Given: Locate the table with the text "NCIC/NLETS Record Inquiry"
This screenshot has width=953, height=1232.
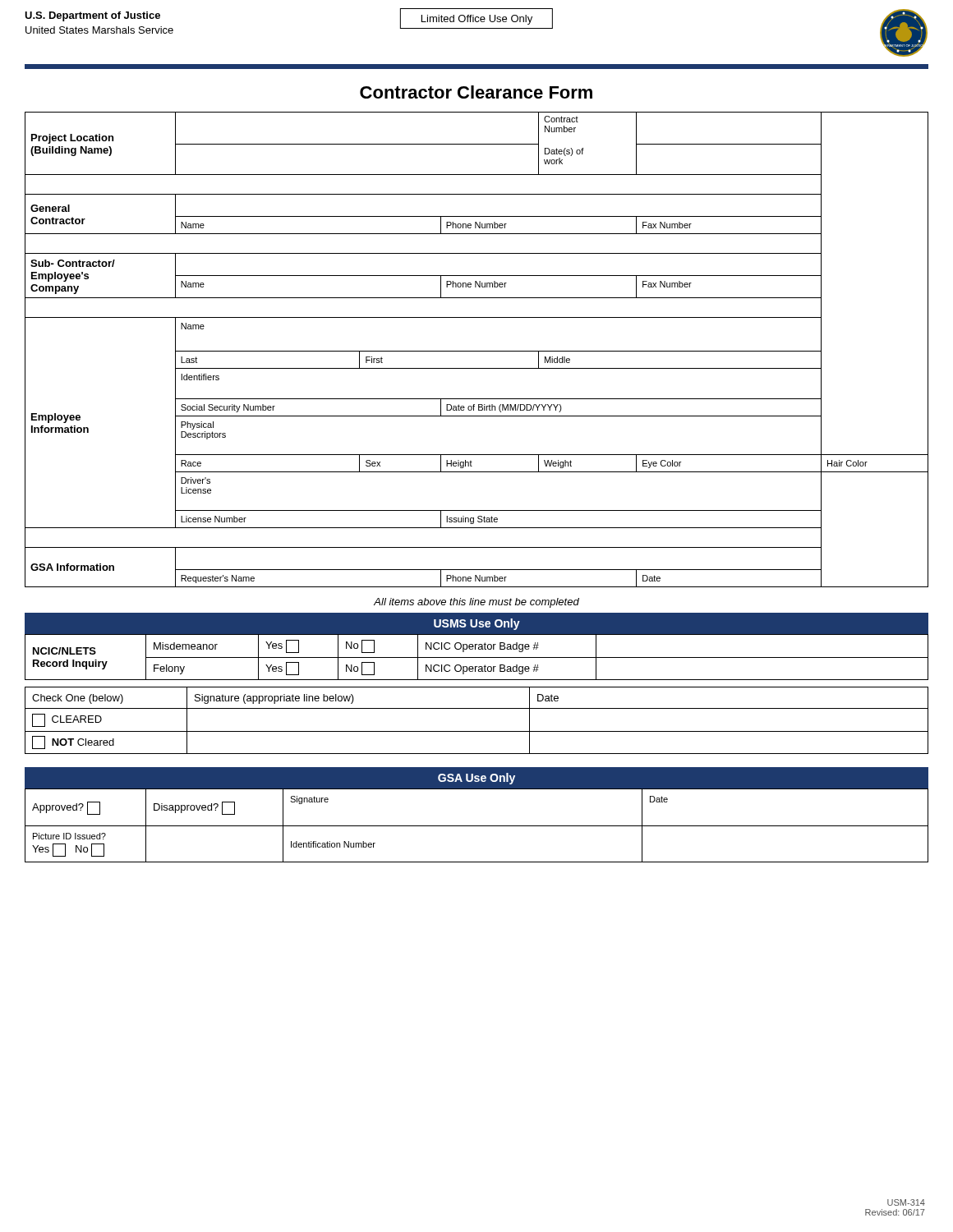Looking at the screenshot, I should coord(476,657).
